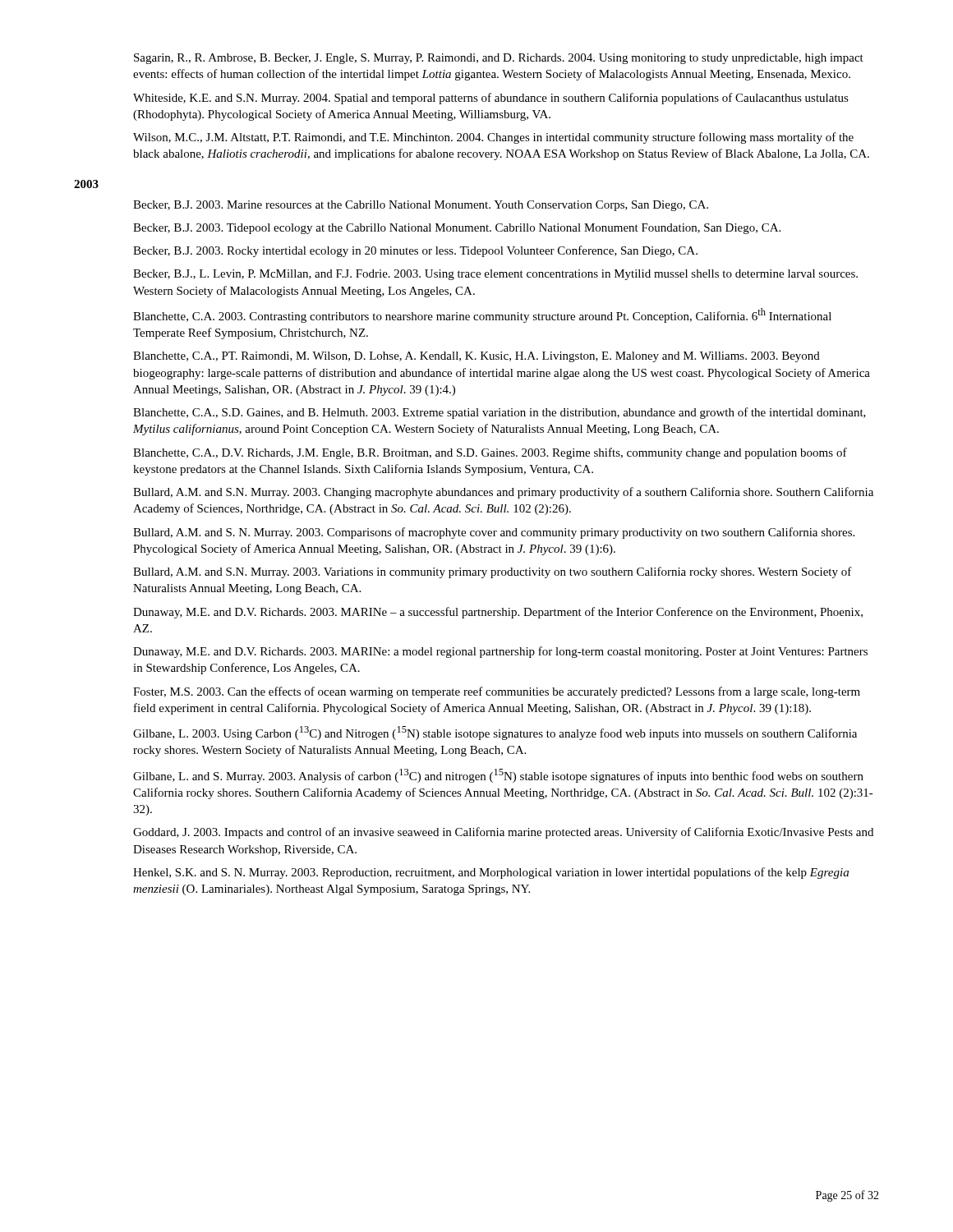Select the list item containing "Becker, B.J. 2003. Marine resources at the"

pyautogui.click(x=476, y=204)
